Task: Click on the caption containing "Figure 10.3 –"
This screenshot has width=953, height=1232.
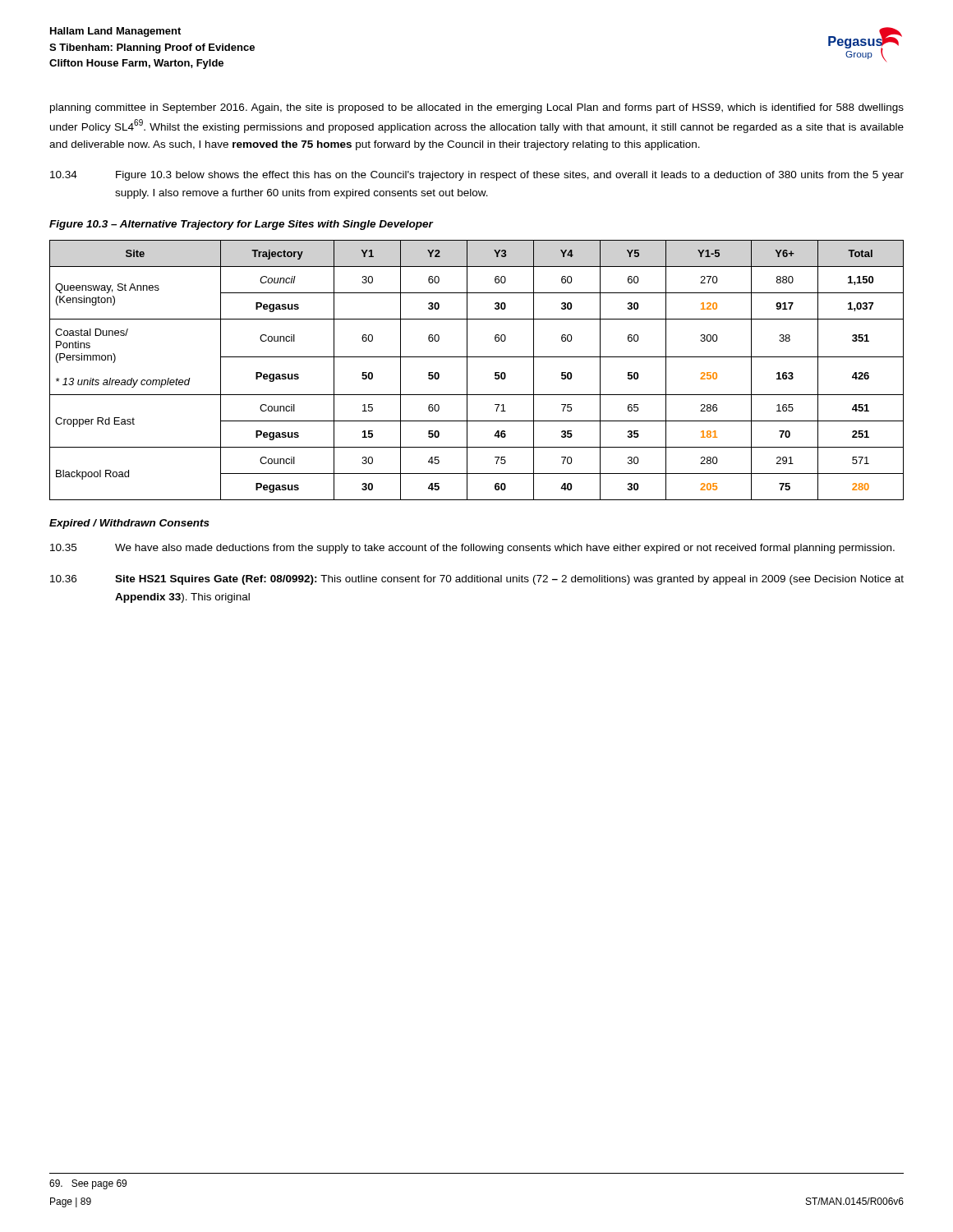Action: click(x=241, y=224)
